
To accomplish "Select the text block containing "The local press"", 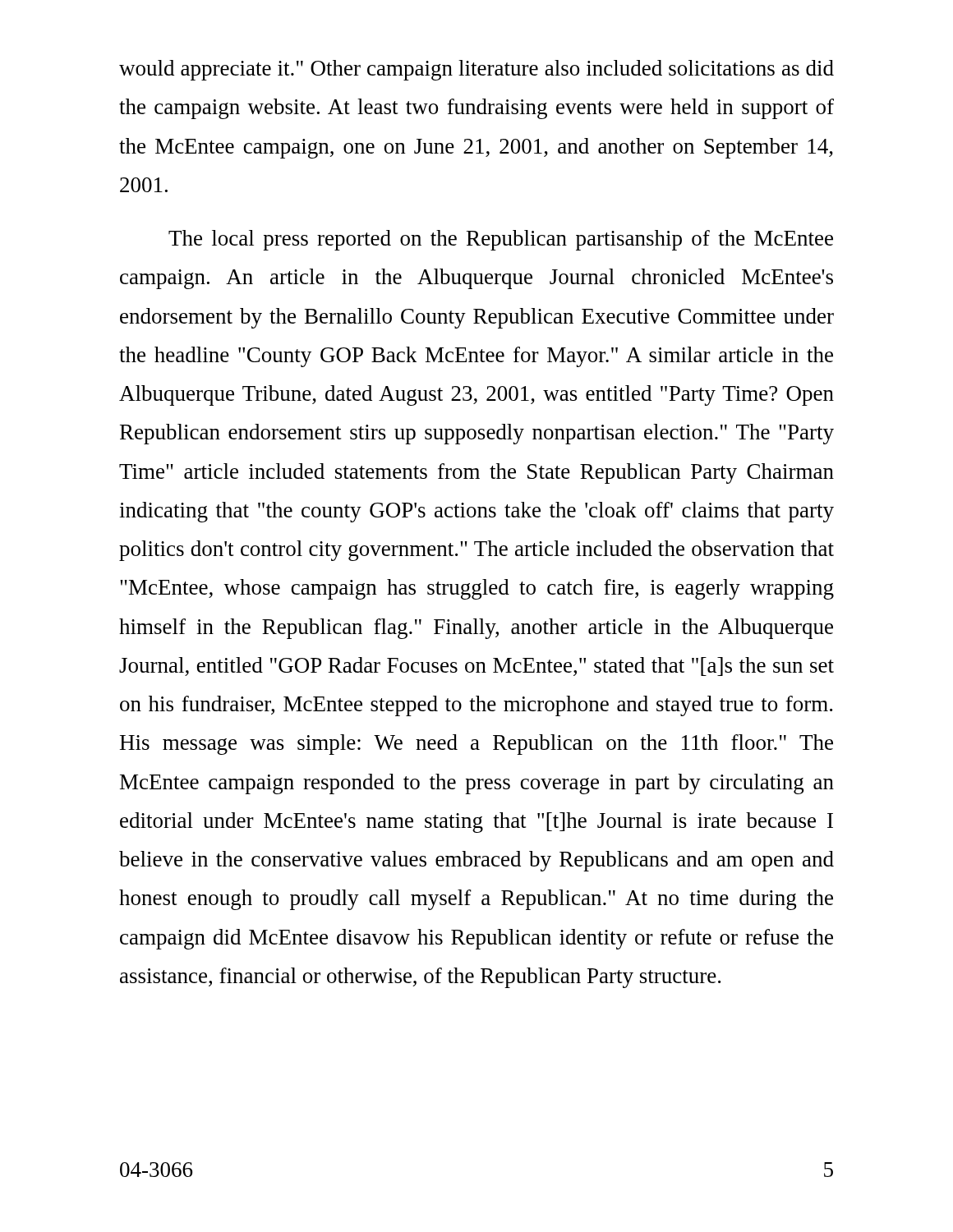I will click(476, 607).
